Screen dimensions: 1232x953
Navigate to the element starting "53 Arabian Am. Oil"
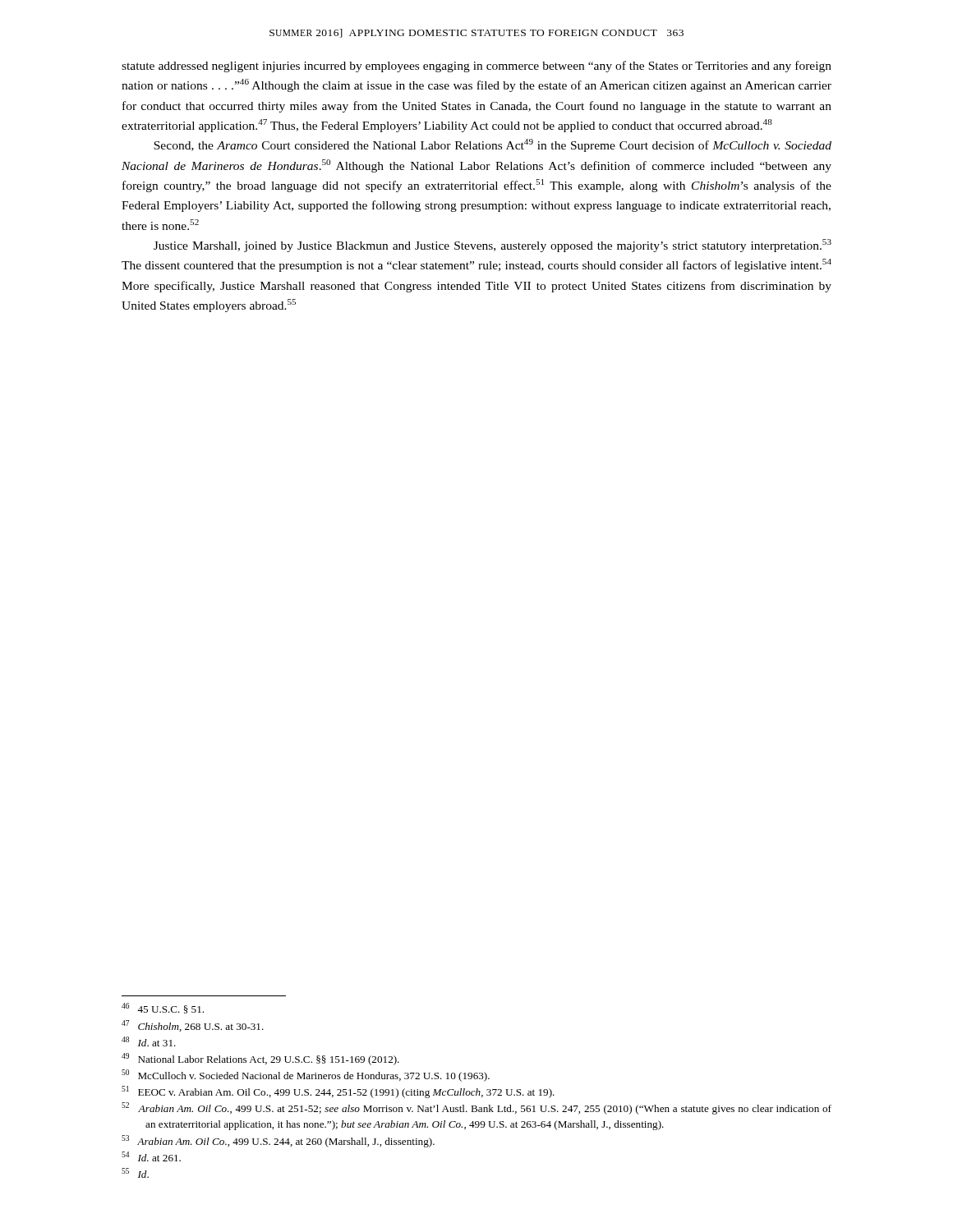[278, 1140]
